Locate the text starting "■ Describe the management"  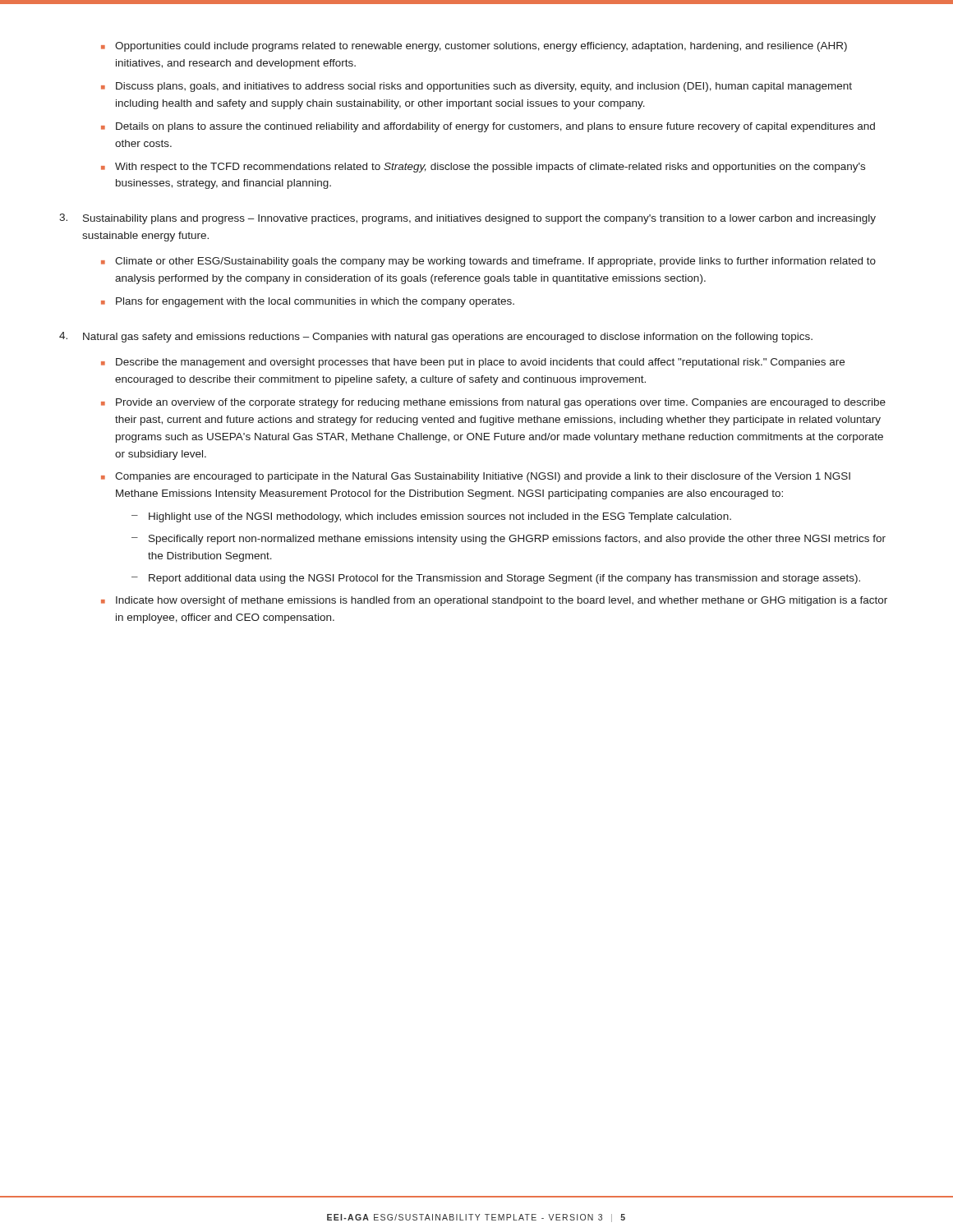(497, 371)
